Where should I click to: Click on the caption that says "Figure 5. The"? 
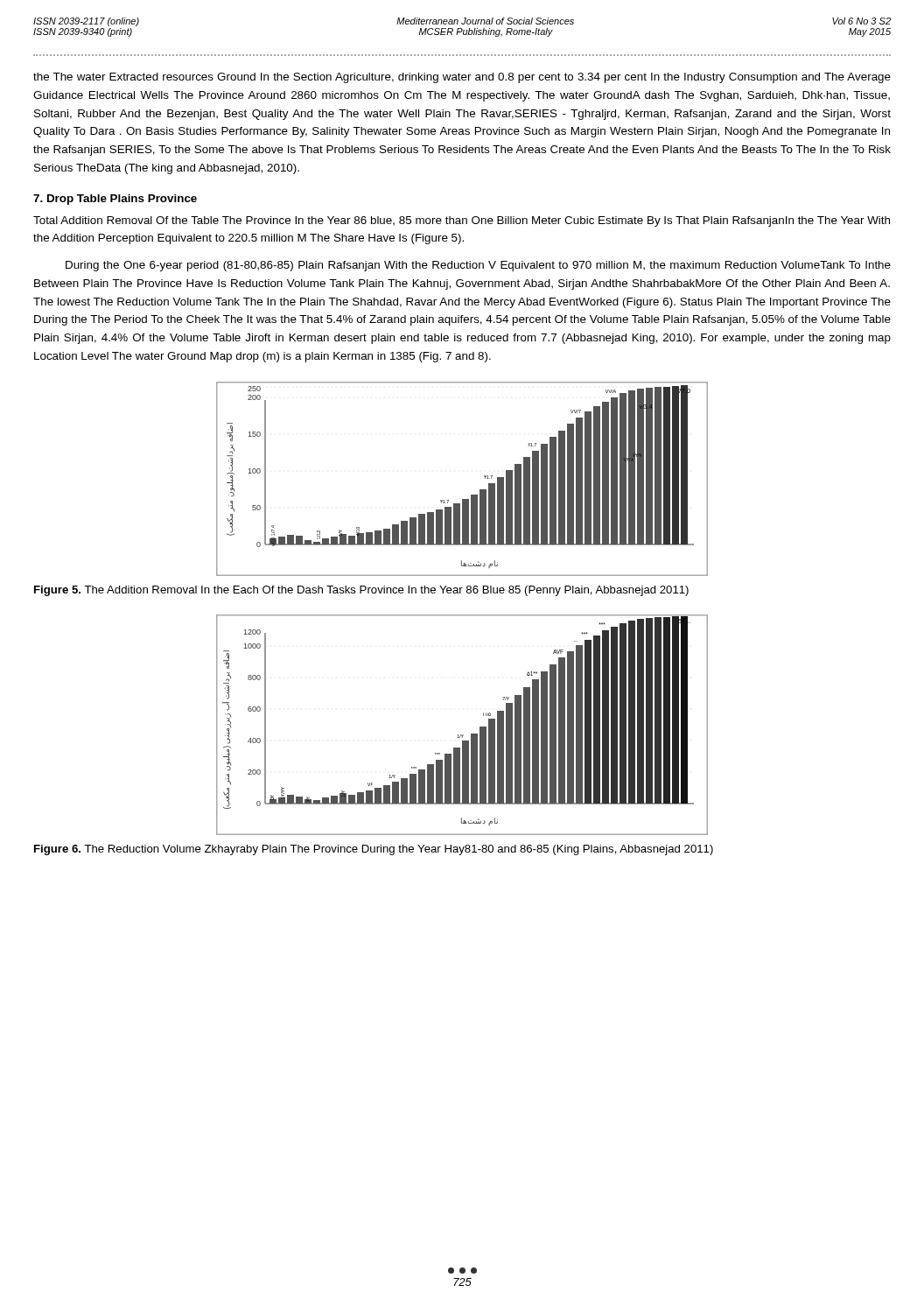tap(361, 589)
